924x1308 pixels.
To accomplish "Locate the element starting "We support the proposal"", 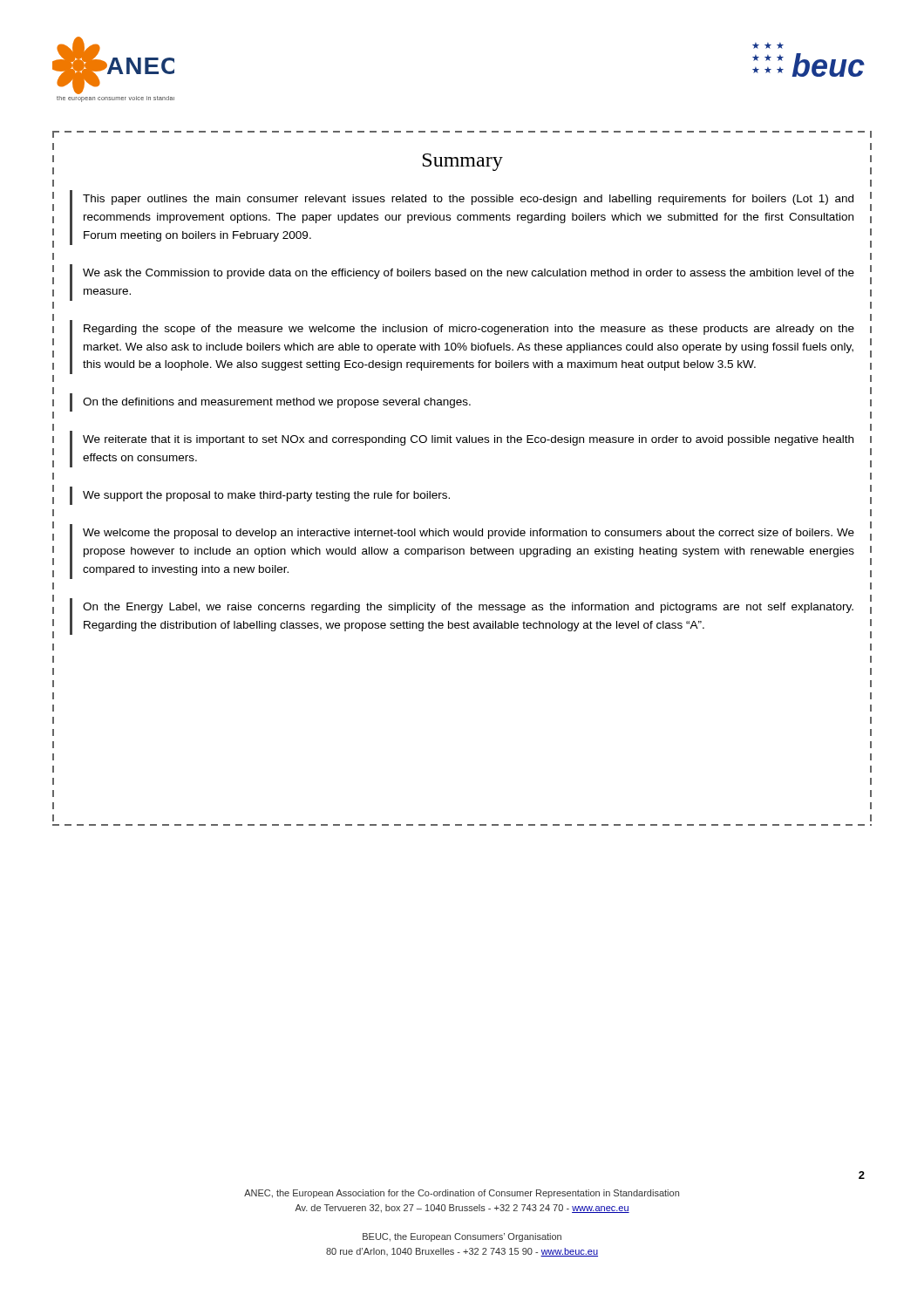I will click(267, 495).
